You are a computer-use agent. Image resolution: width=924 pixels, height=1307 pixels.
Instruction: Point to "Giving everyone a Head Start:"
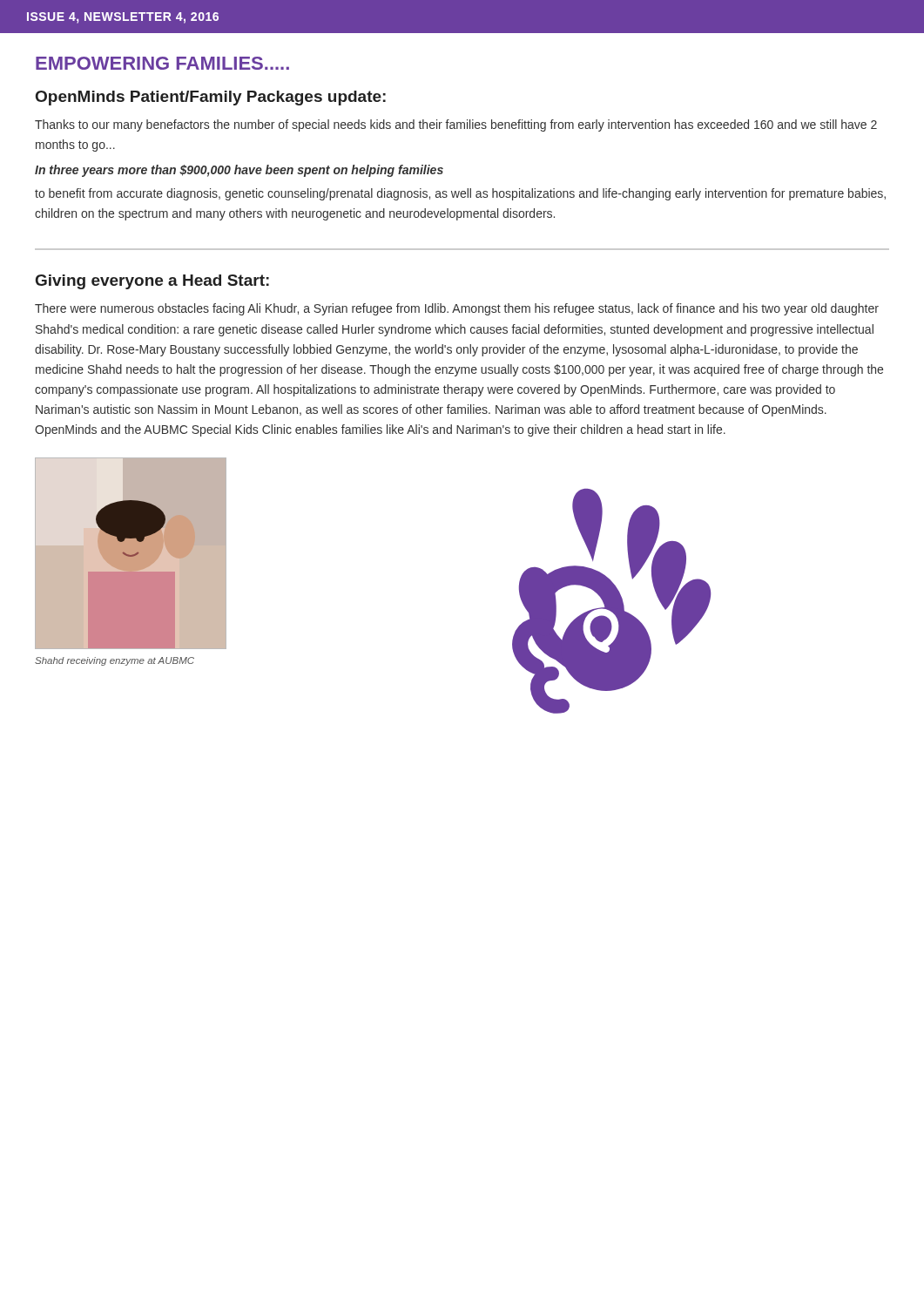pos(153,280)
